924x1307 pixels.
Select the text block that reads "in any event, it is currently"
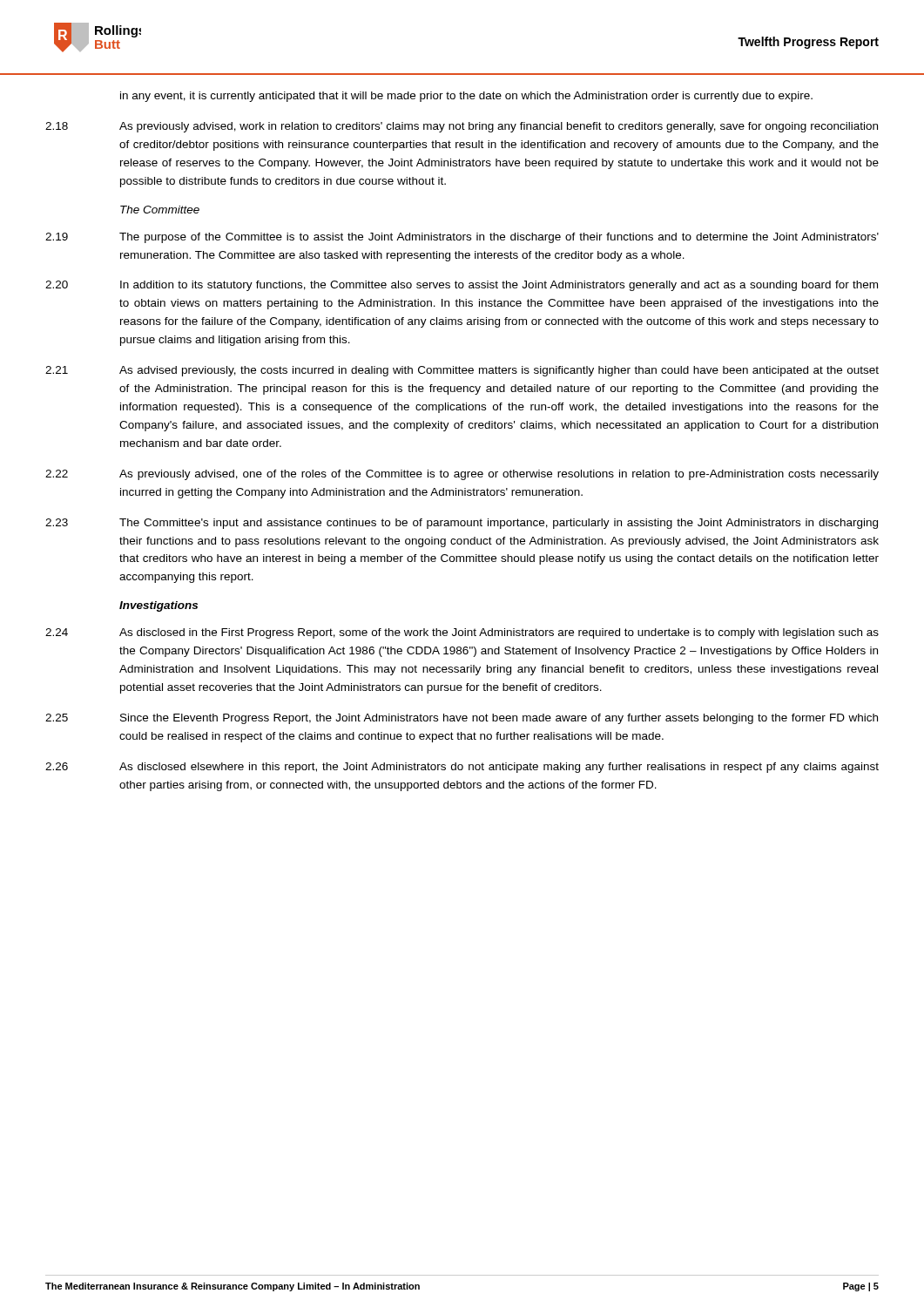(466, 95)
